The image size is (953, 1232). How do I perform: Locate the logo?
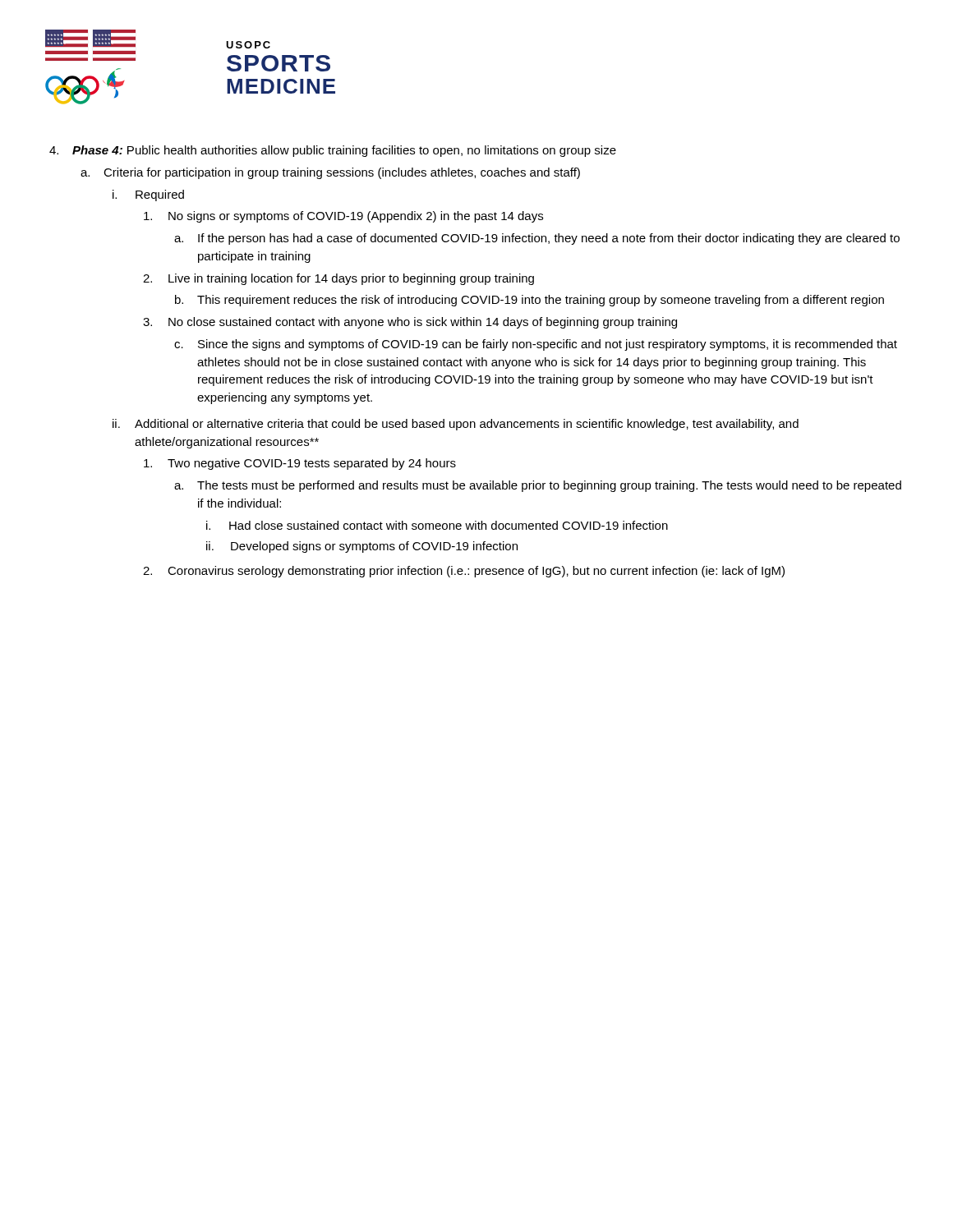click(191, 69)
